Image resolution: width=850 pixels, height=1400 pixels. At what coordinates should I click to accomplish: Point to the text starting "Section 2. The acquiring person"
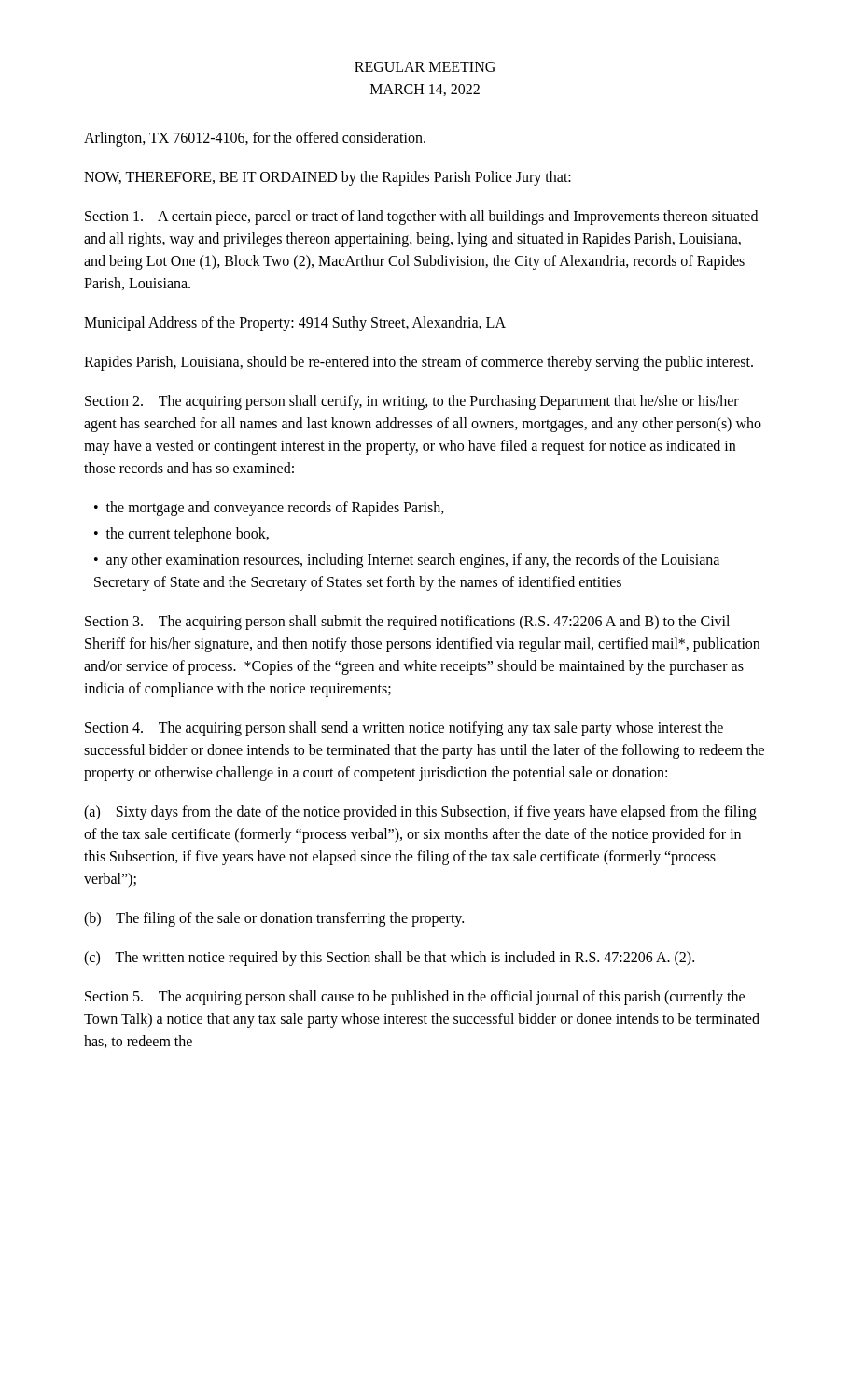point(423,434)
